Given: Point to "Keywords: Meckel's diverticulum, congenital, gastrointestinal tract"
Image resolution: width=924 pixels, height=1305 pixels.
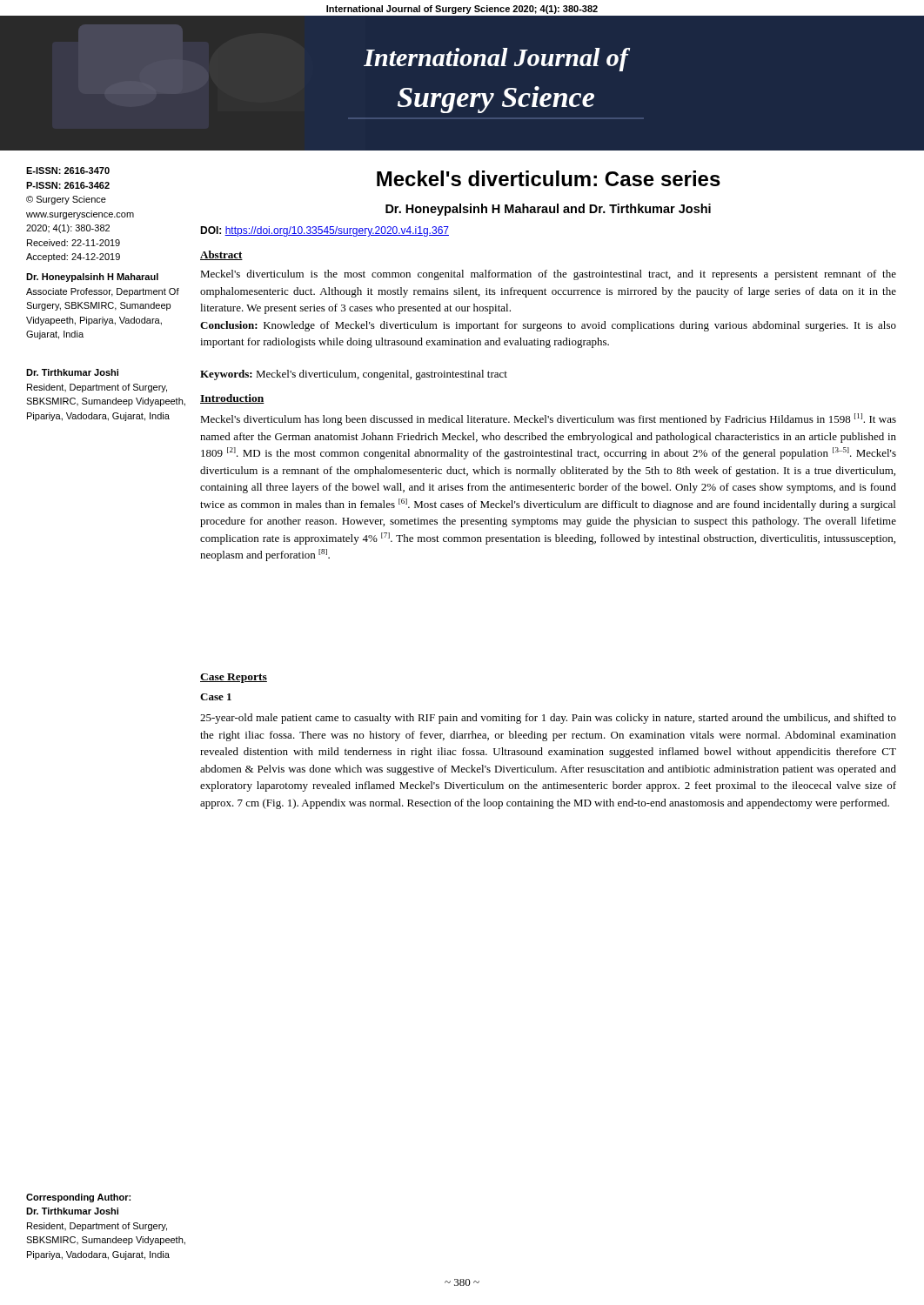Looking at the screenshot, I should coord(354,374).
